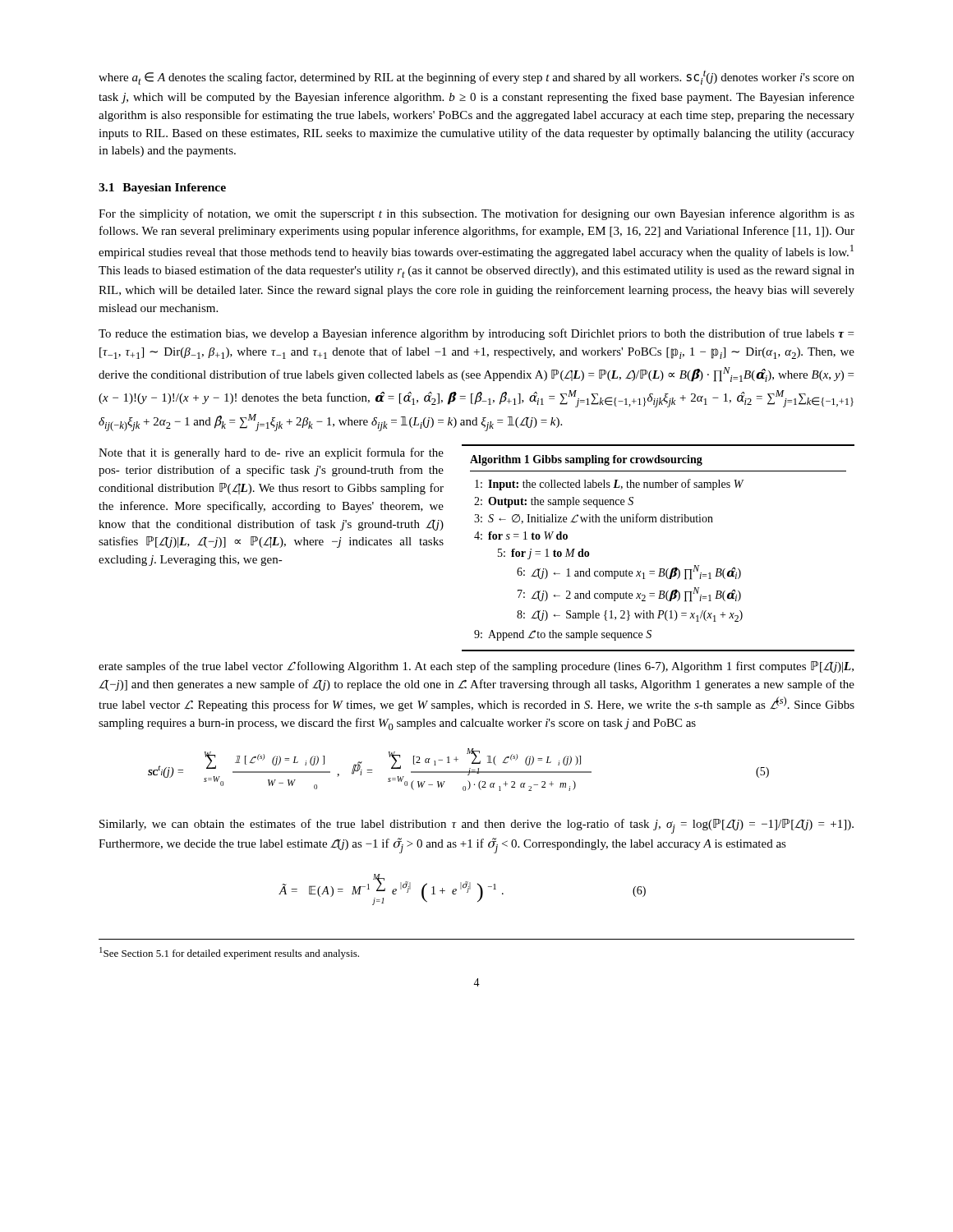
Task: Select the passage starting "erate samples of the true label"
Action: point(476,696)
